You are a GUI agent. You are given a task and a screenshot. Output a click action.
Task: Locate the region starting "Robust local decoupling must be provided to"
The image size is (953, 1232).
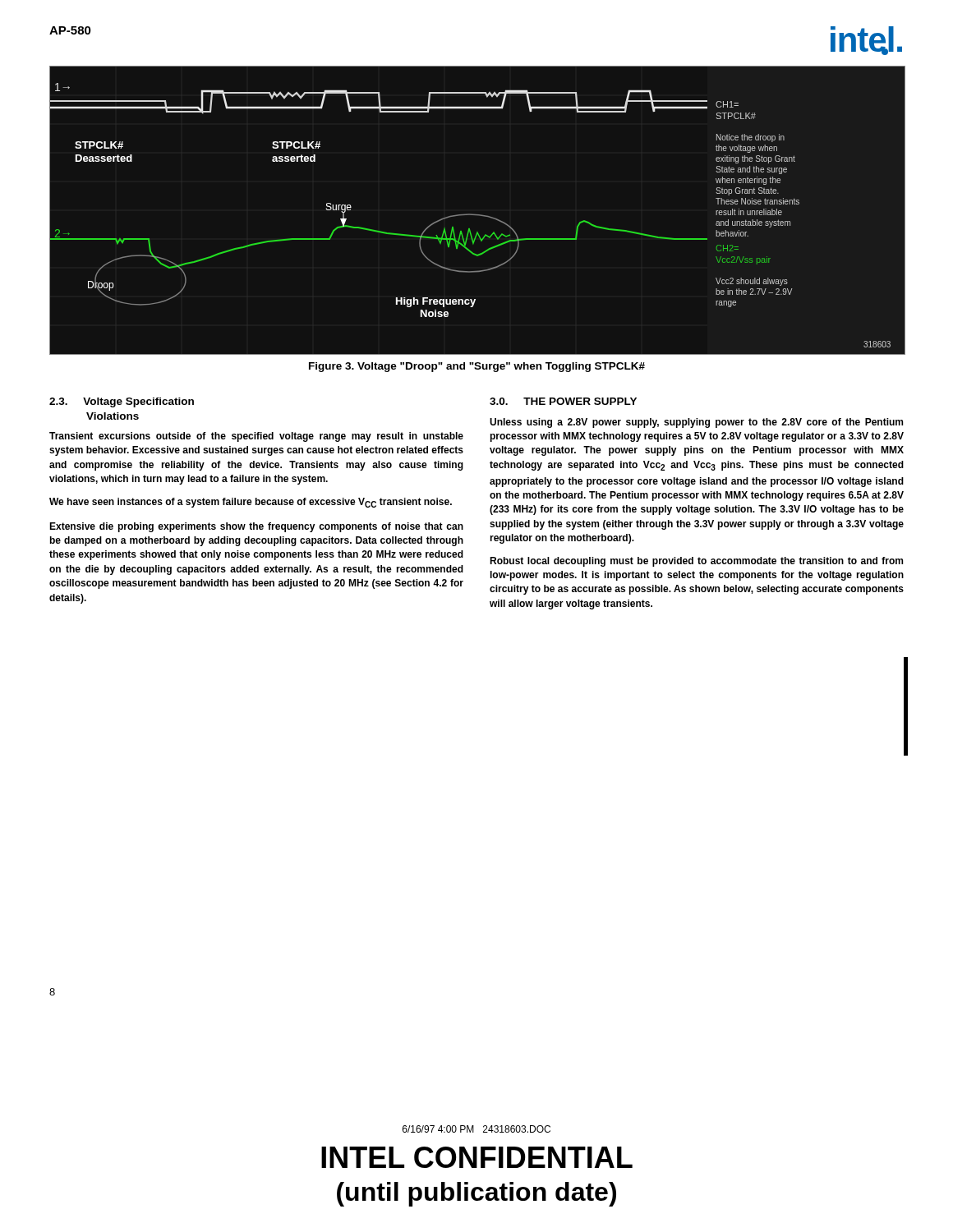(697, 582)
